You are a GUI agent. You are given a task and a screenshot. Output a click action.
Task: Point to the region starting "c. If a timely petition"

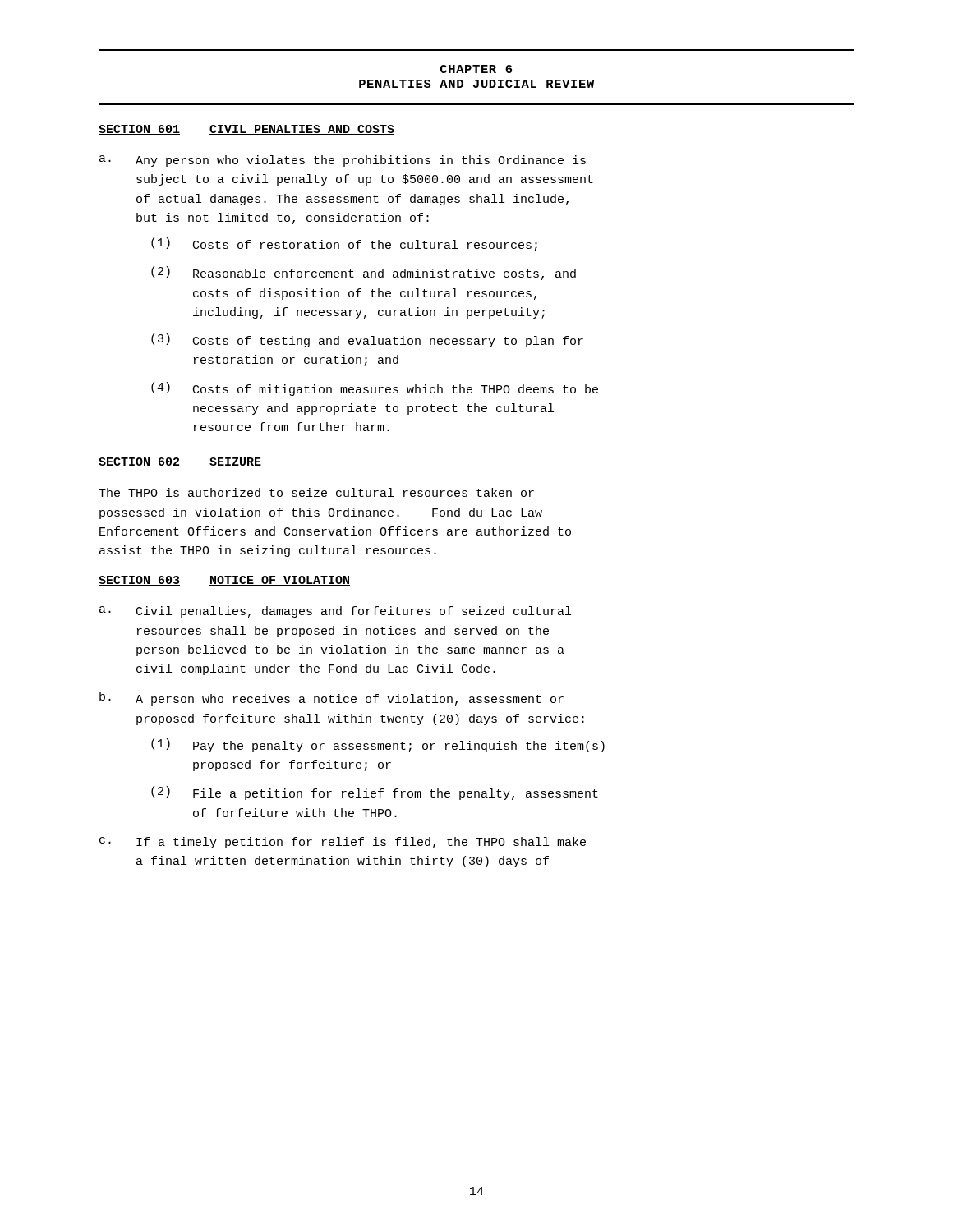click(476, 853)
